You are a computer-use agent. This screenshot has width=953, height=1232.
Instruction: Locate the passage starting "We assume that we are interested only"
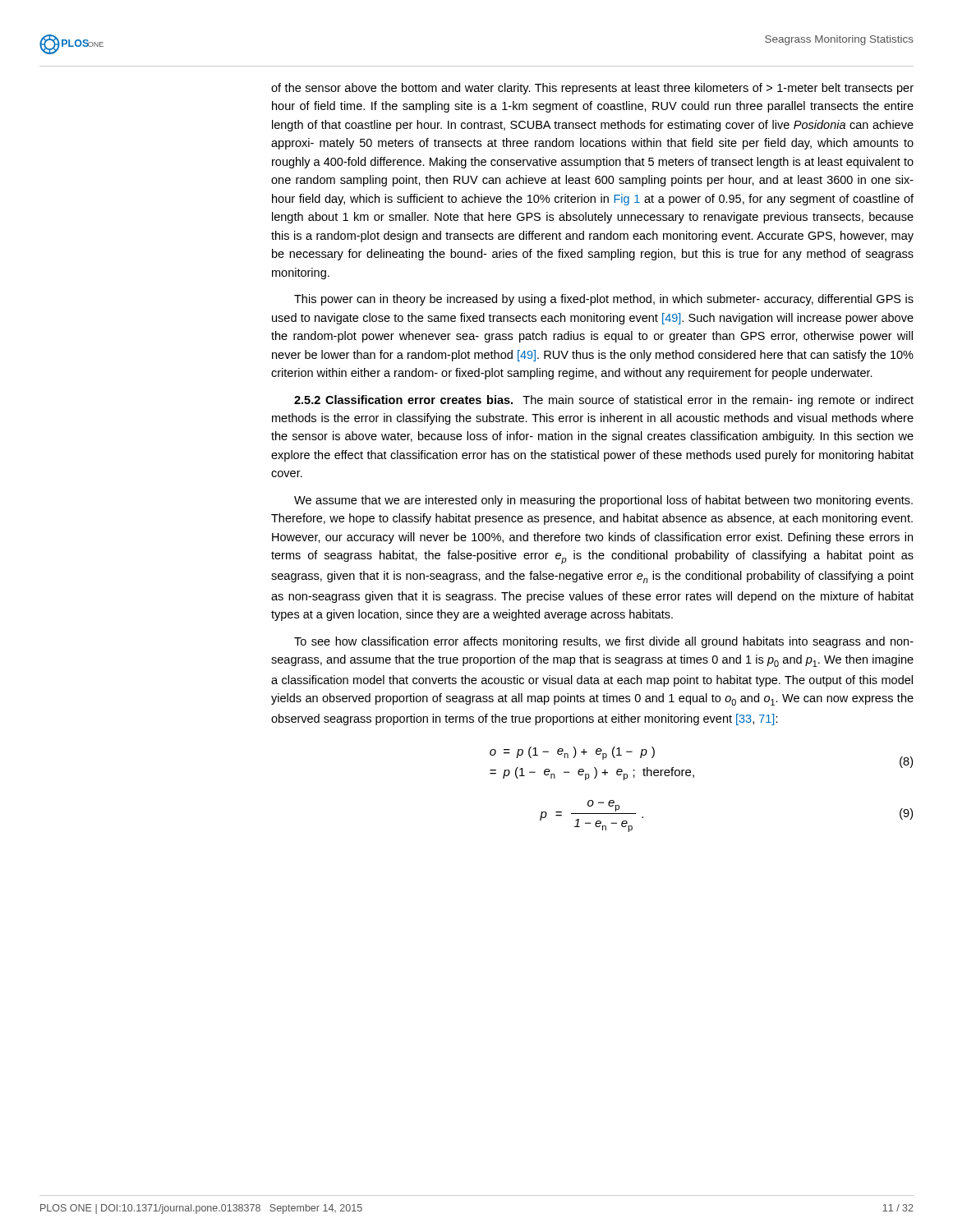[x=592, y=557]
